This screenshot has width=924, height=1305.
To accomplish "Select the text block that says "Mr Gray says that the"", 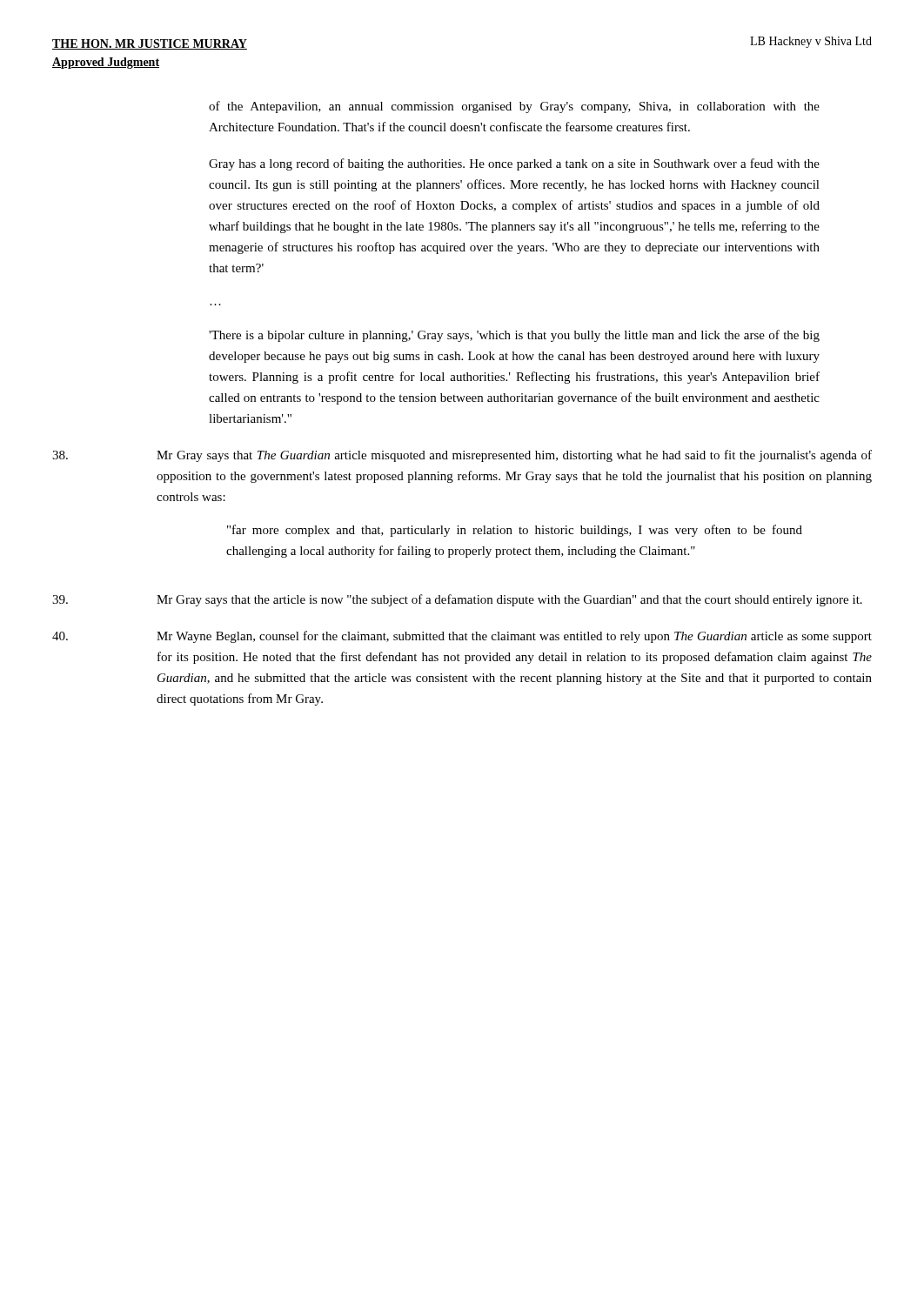I will tap(462, 599).
